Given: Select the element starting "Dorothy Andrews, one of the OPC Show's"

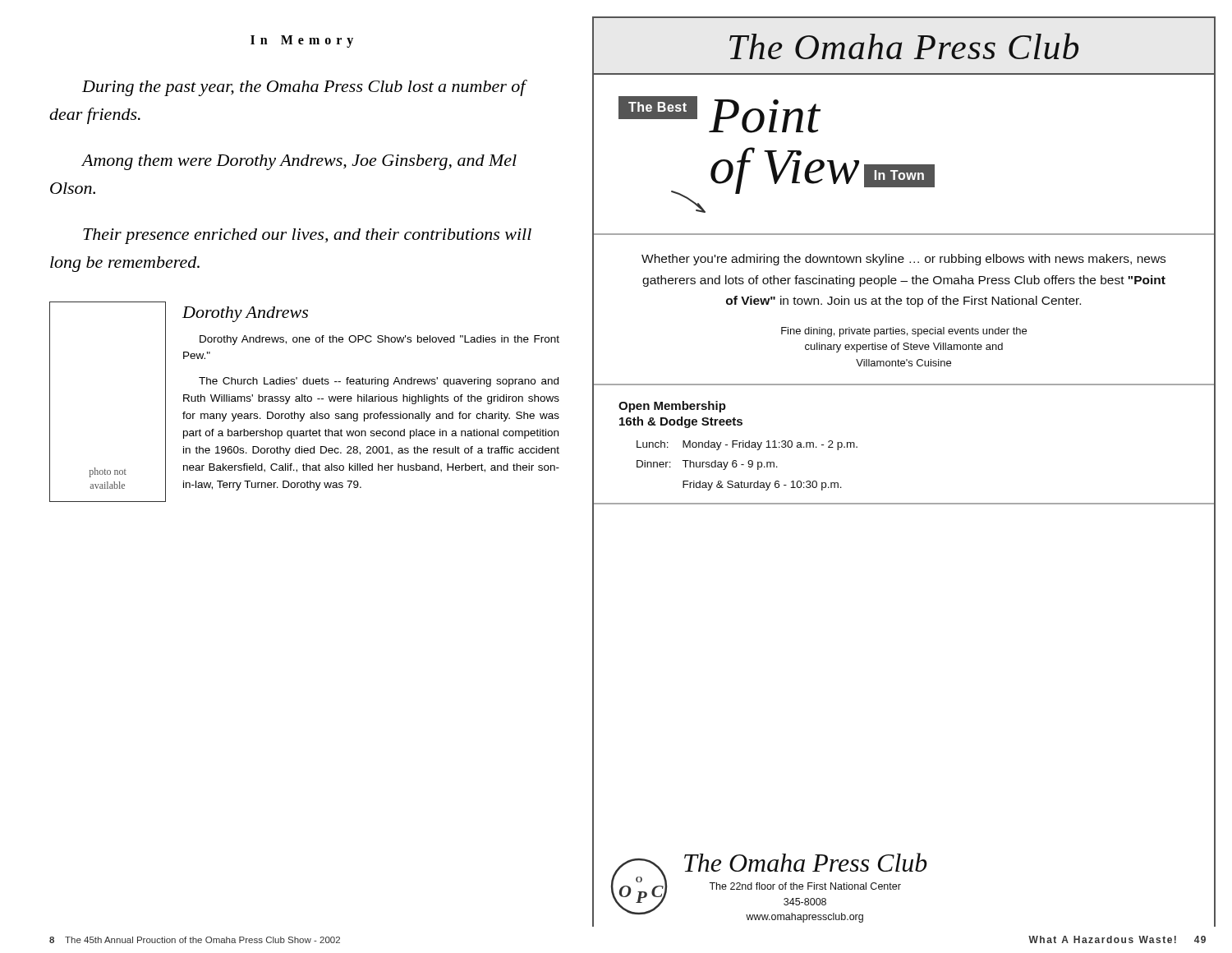Looking at the screenshot, I should (x=371, y=412).
